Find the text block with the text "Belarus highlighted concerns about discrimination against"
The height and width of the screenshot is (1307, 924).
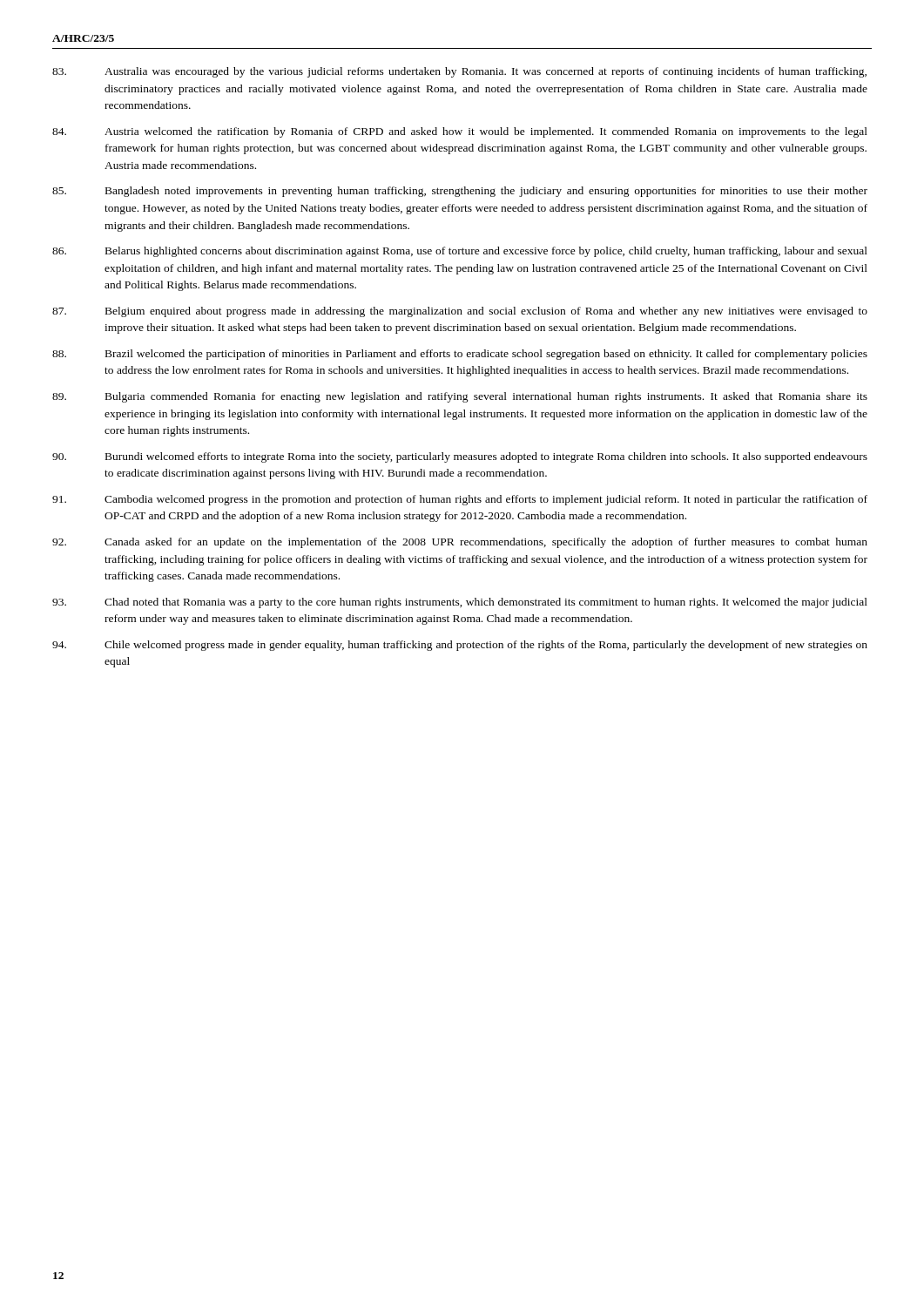[460, 268]
